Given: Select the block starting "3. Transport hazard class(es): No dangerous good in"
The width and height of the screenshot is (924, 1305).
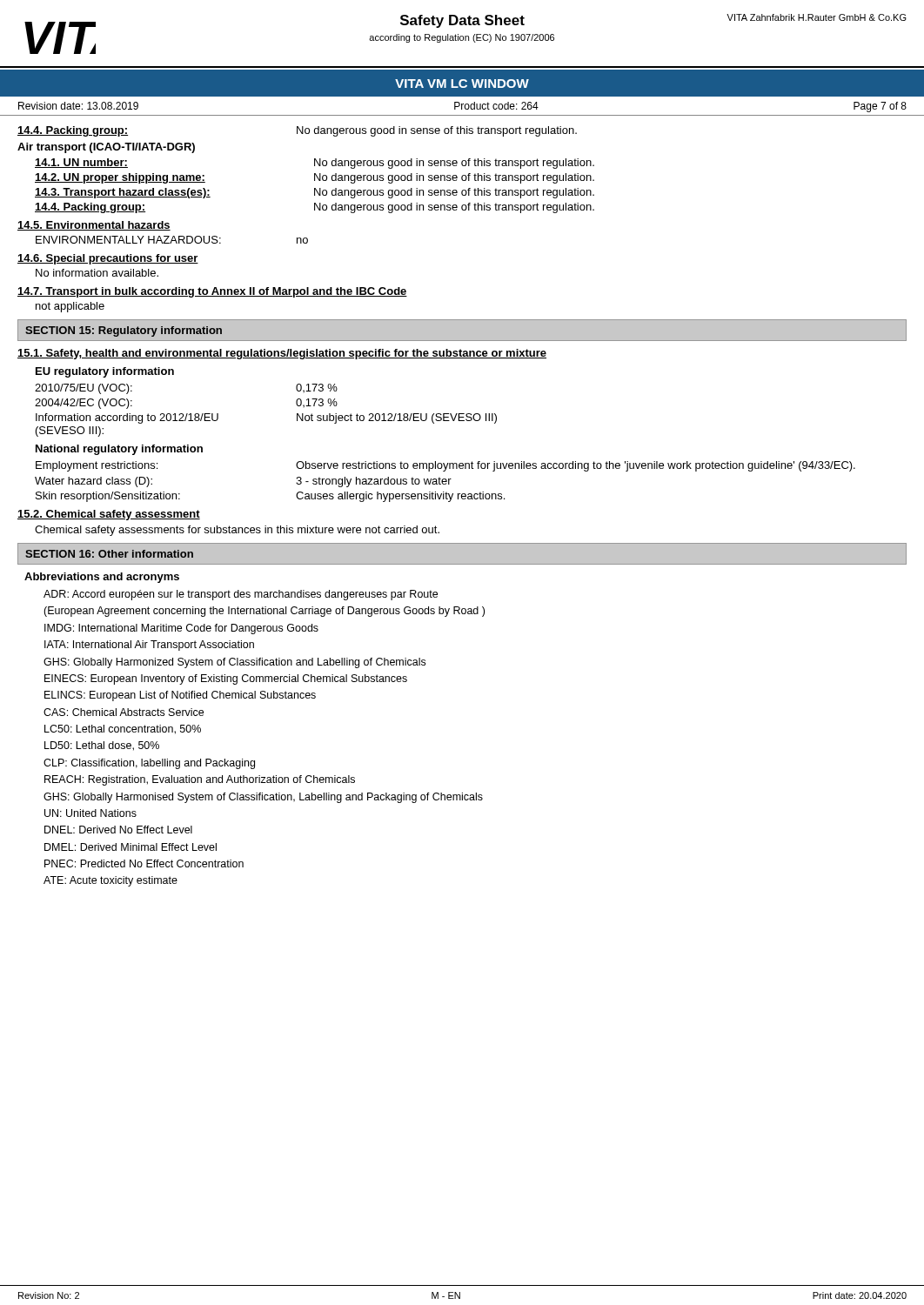Looking at the screenshot, I should click(x=306, y=192).
